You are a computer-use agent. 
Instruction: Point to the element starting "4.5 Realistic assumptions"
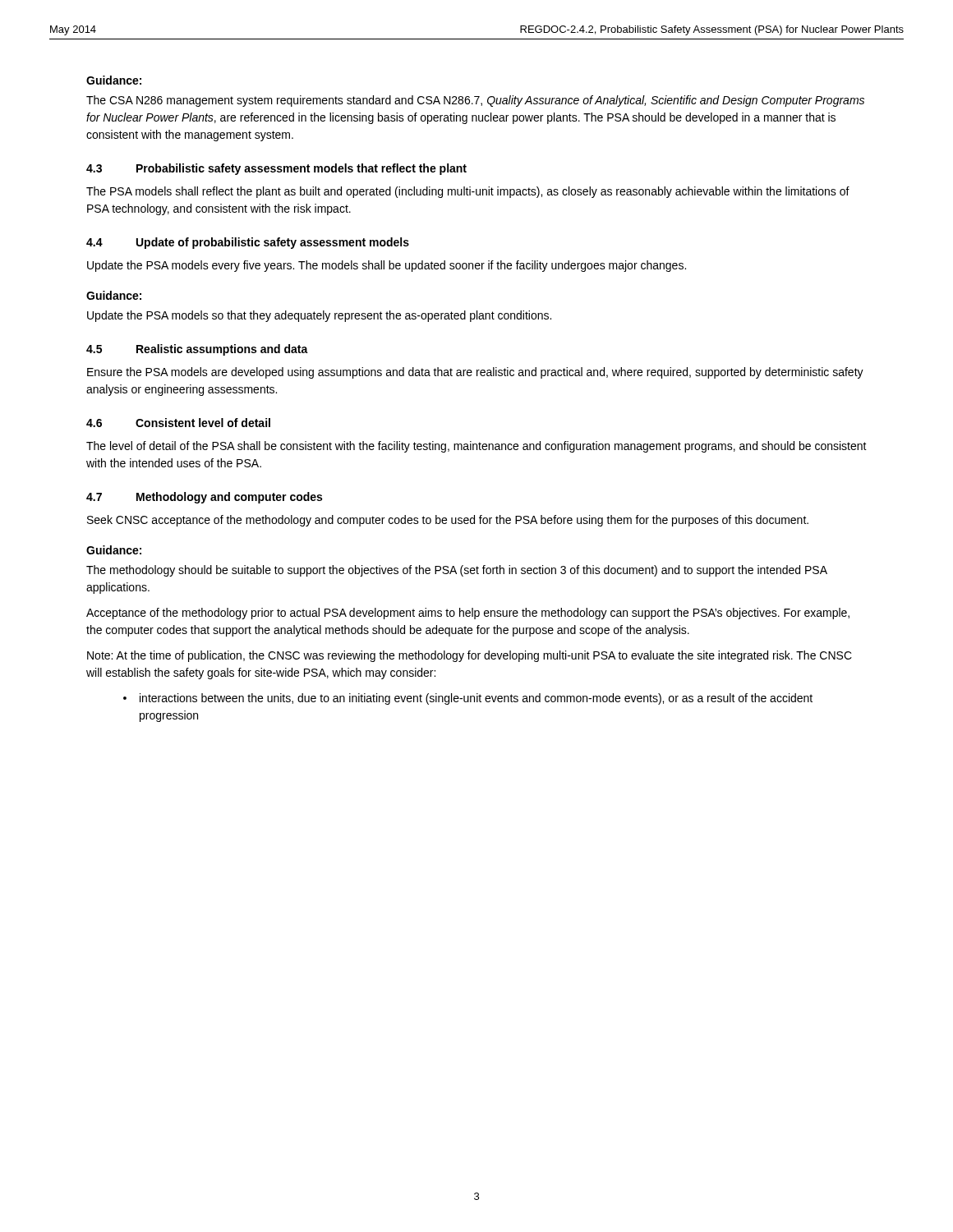tap(197, 349)
